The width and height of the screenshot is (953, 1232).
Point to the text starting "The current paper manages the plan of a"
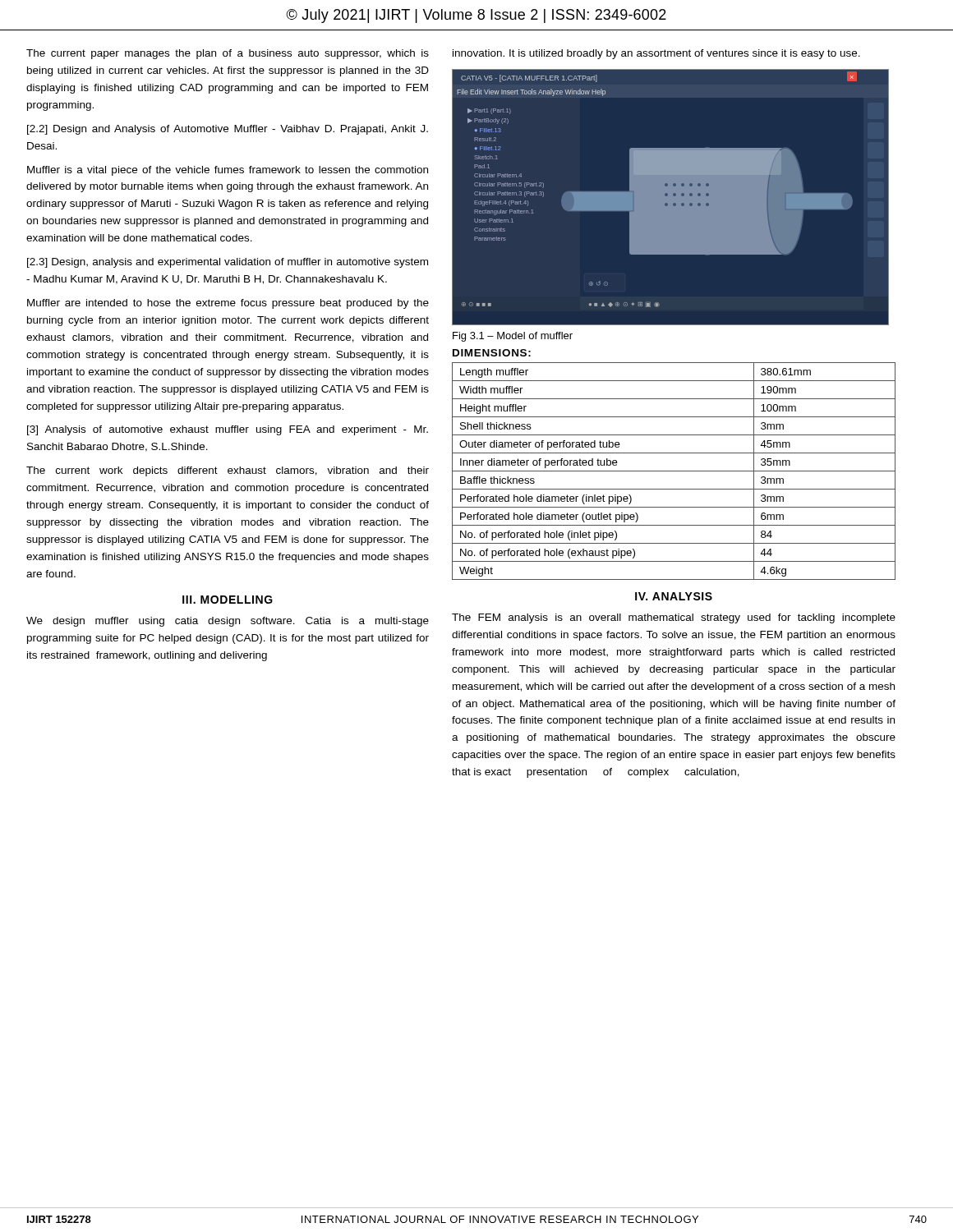228,79
